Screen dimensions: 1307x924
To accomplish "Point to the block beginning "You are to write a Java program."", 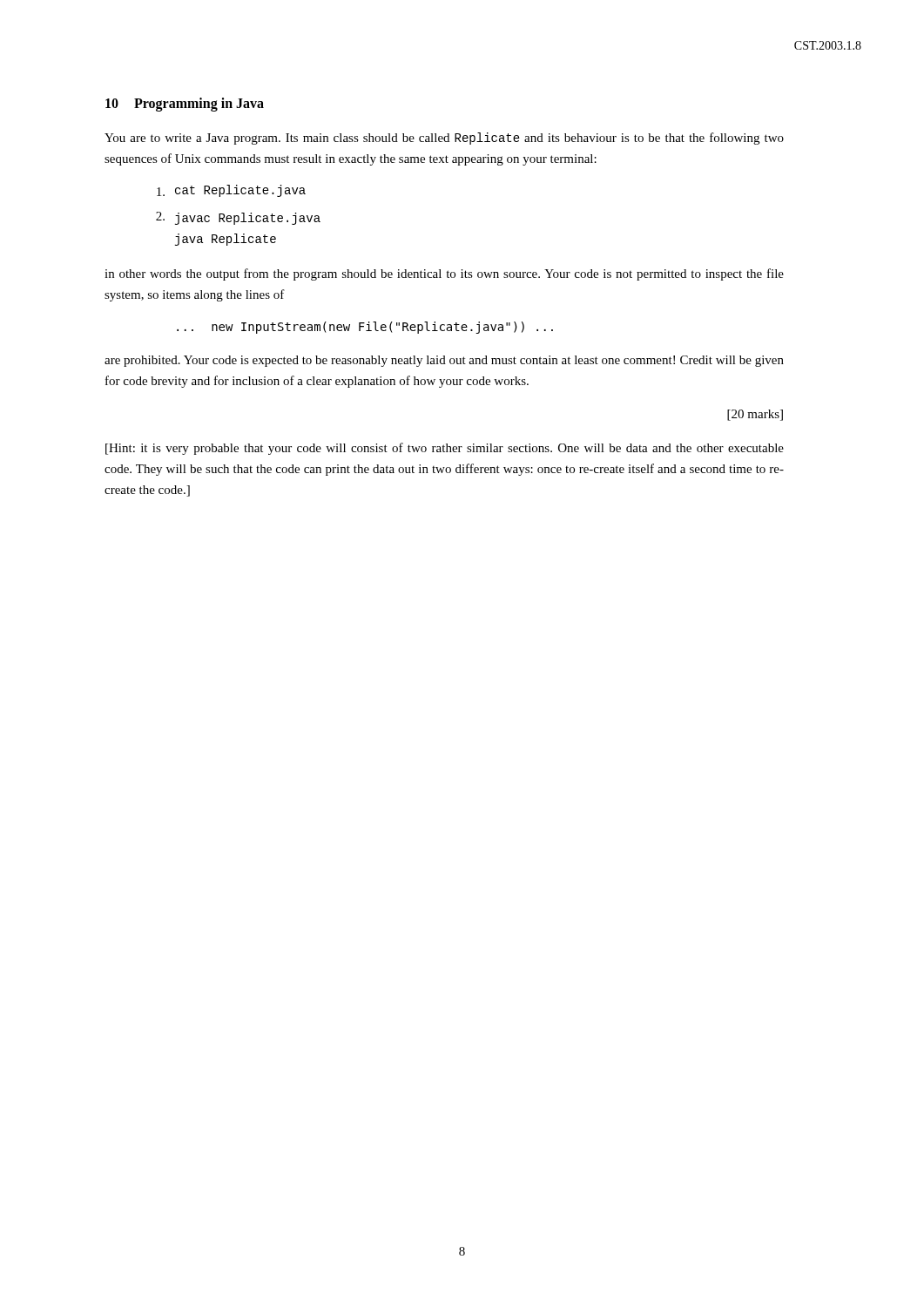I will (x=444, y=148).
